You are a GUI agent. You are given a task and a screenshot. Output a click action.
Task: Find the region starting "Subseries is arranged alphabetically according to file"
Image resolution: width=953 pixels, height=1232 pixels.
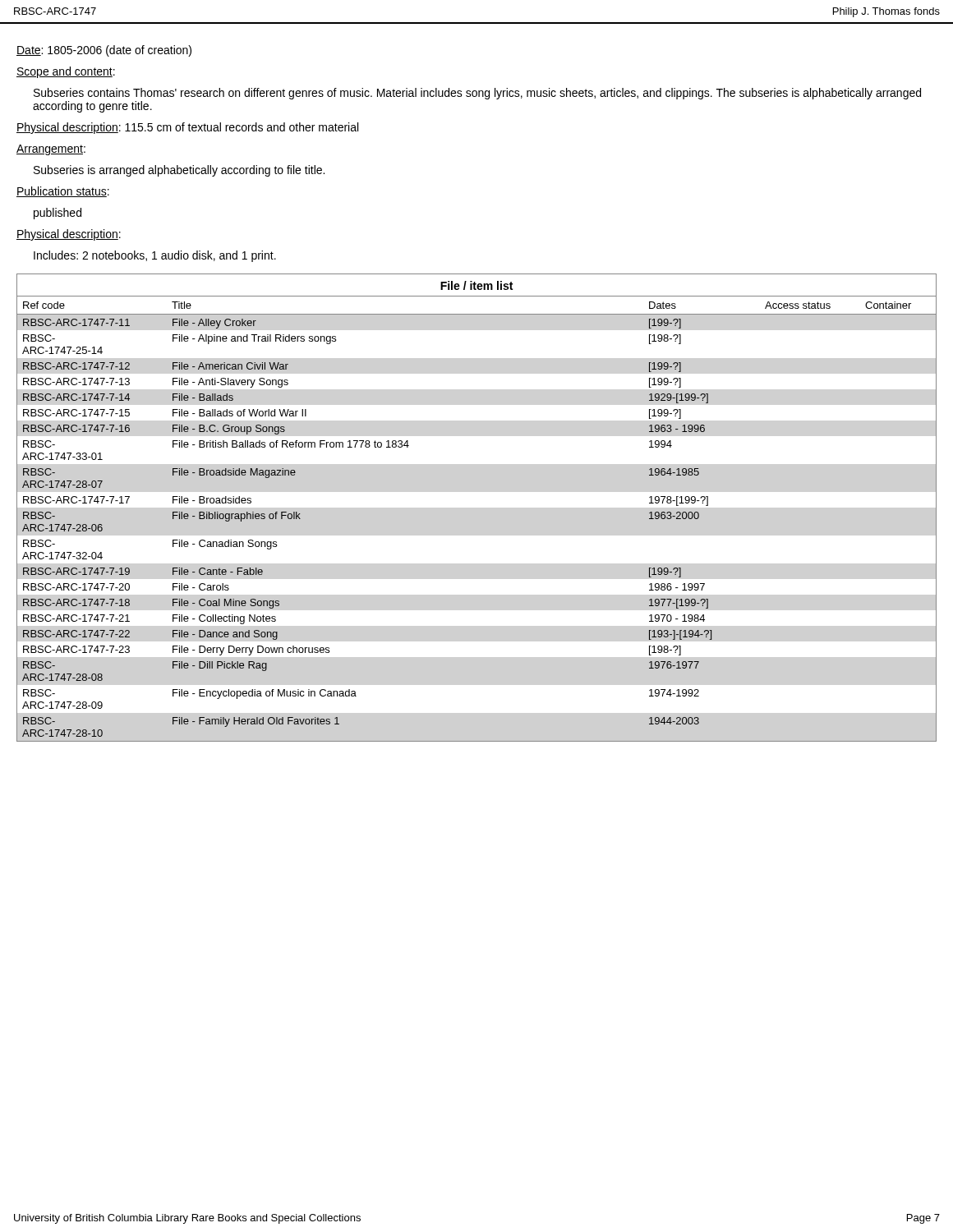pyautogui.click(x=179, y=170)
